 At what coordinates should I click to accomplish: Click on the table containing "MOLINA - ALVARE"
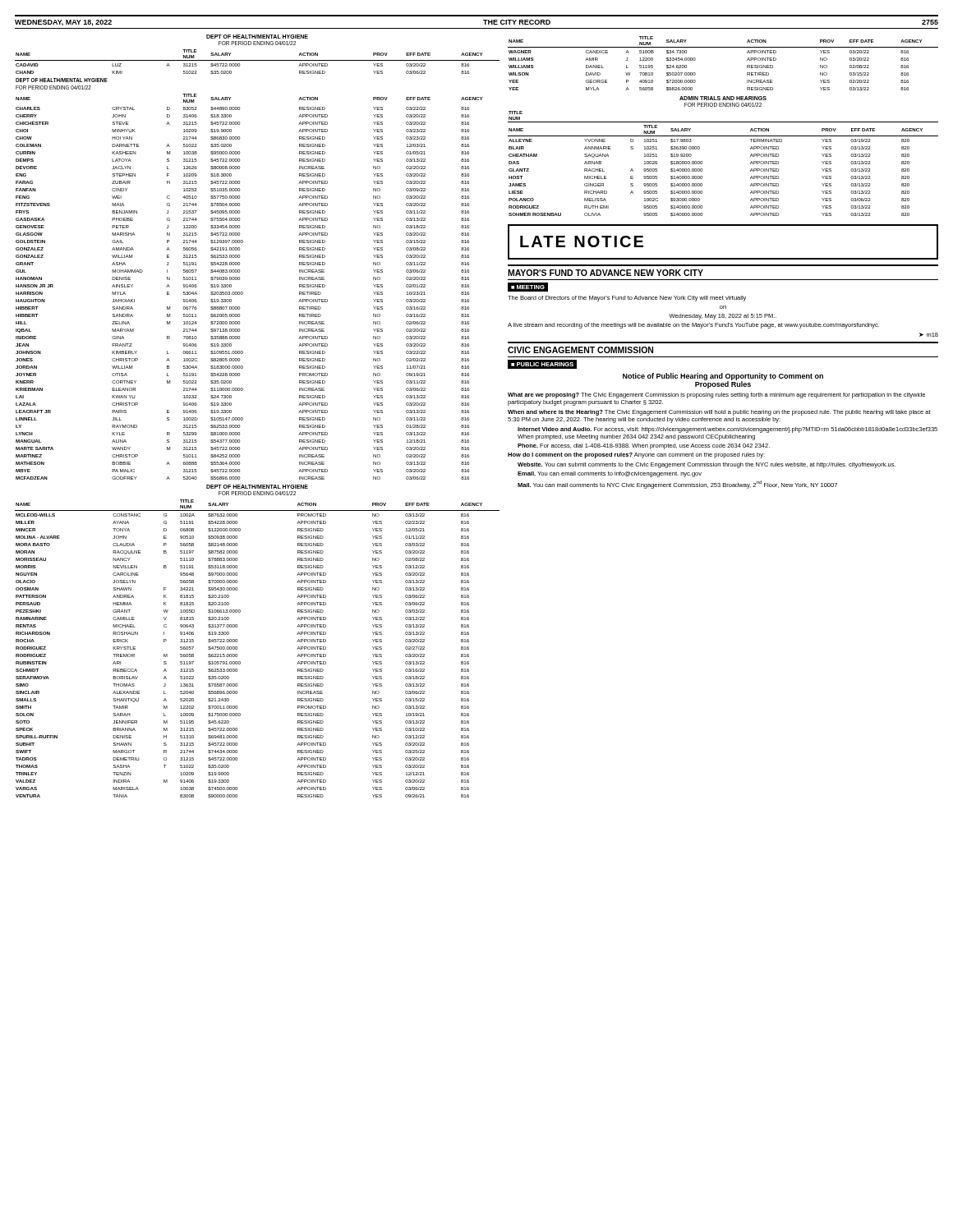click(257, 648)
